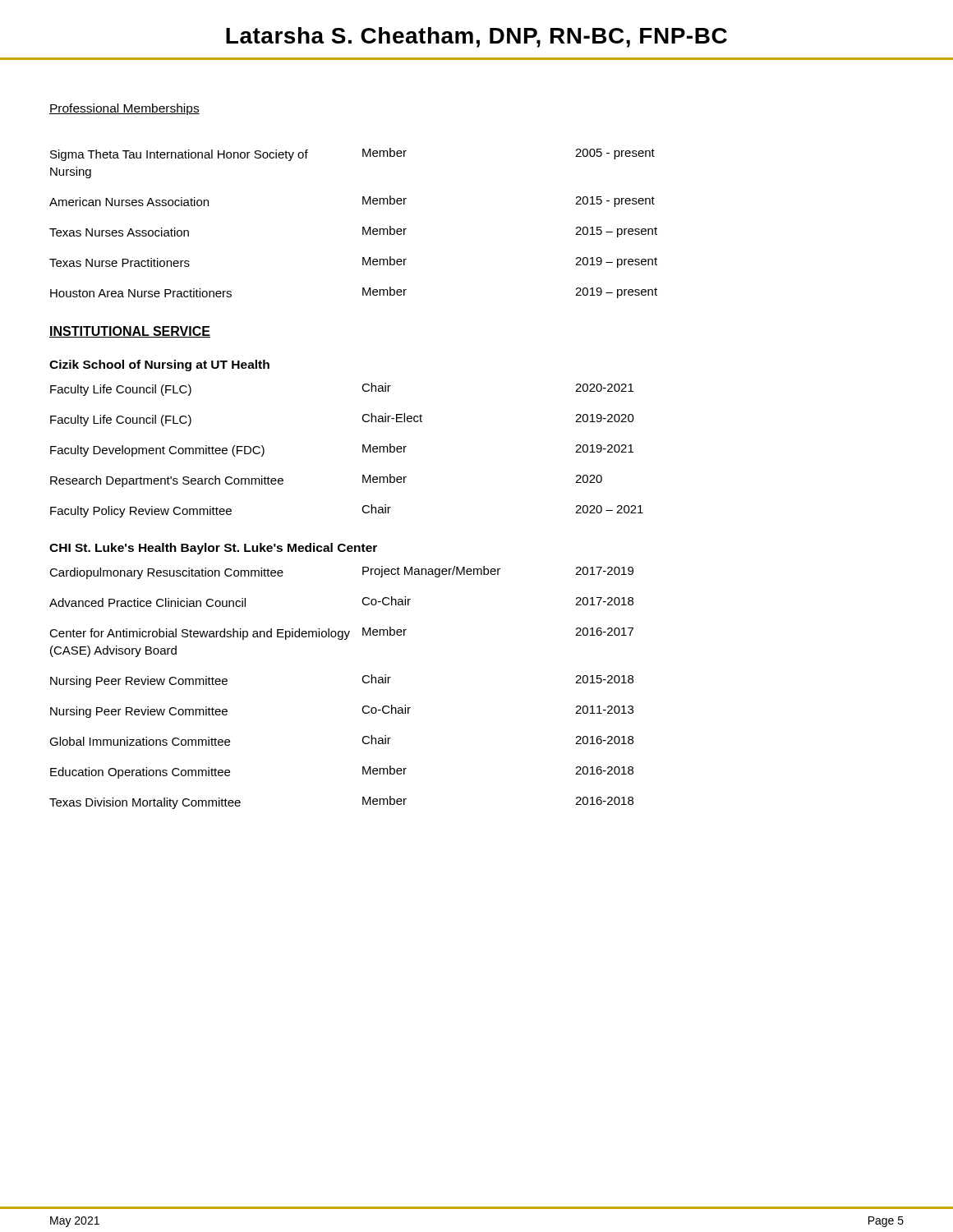Navigate to the passage starting "Faculty Development Committee (FDC) Member"
953x1232 pixels.
point(157,449)
